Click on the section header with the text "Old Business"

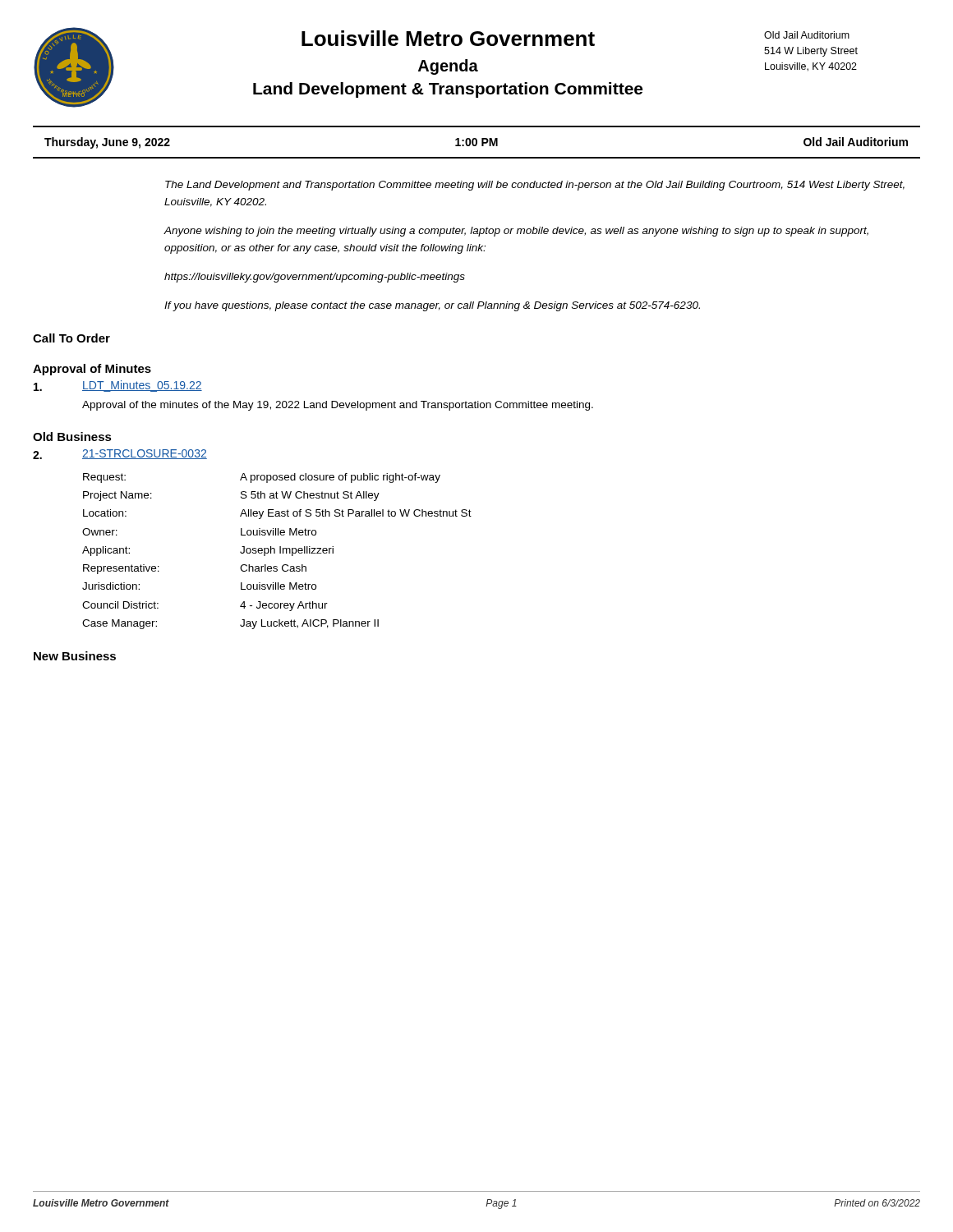[x=72, y=436]
